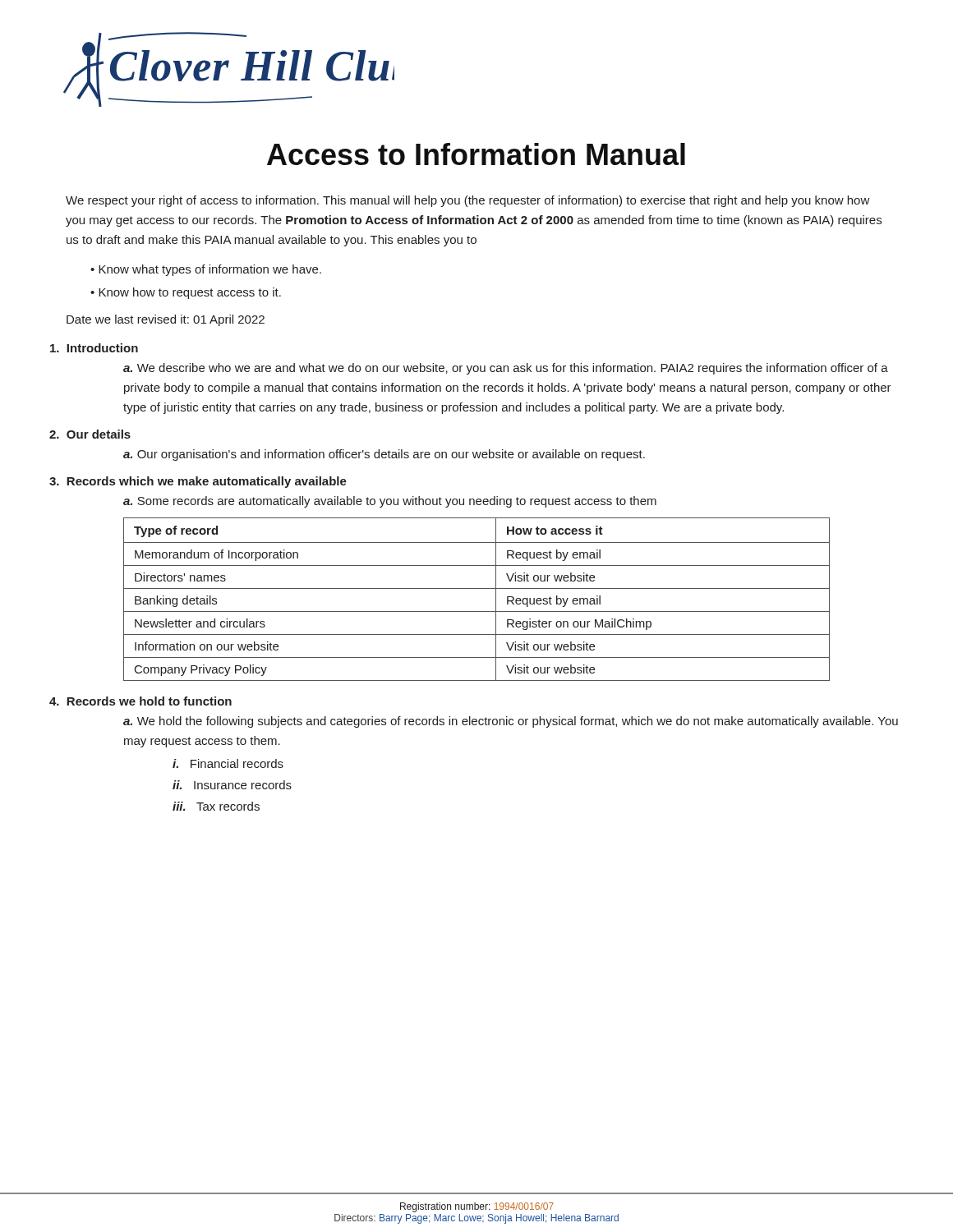Where is the passage that starts "Know what types of"?
The width and height of the screenshot is (953, 1232).
[x=210, y=269]
